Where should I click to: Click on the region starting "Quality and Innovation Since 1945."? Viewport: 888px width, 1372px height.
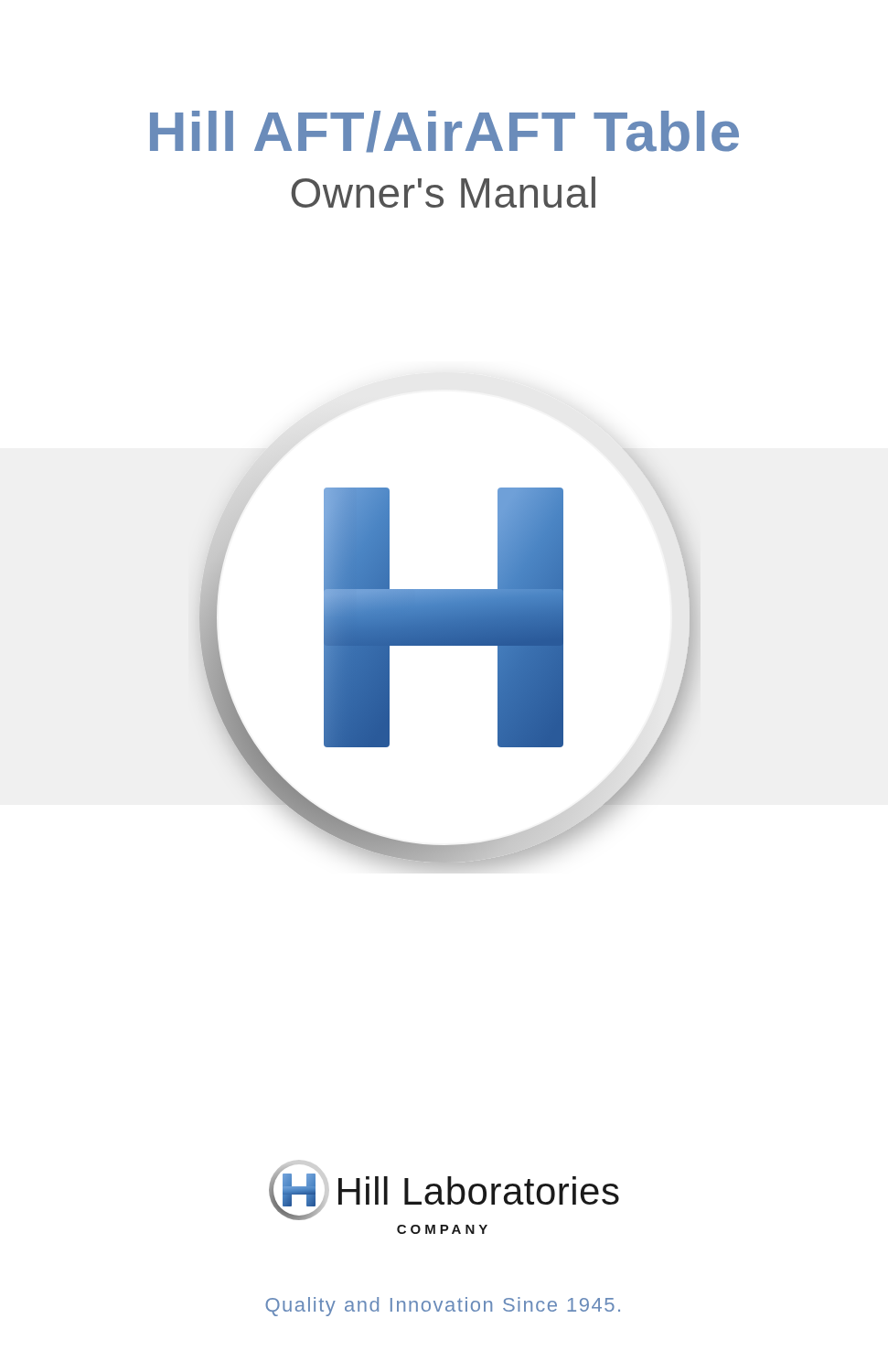coord(444,1305)
